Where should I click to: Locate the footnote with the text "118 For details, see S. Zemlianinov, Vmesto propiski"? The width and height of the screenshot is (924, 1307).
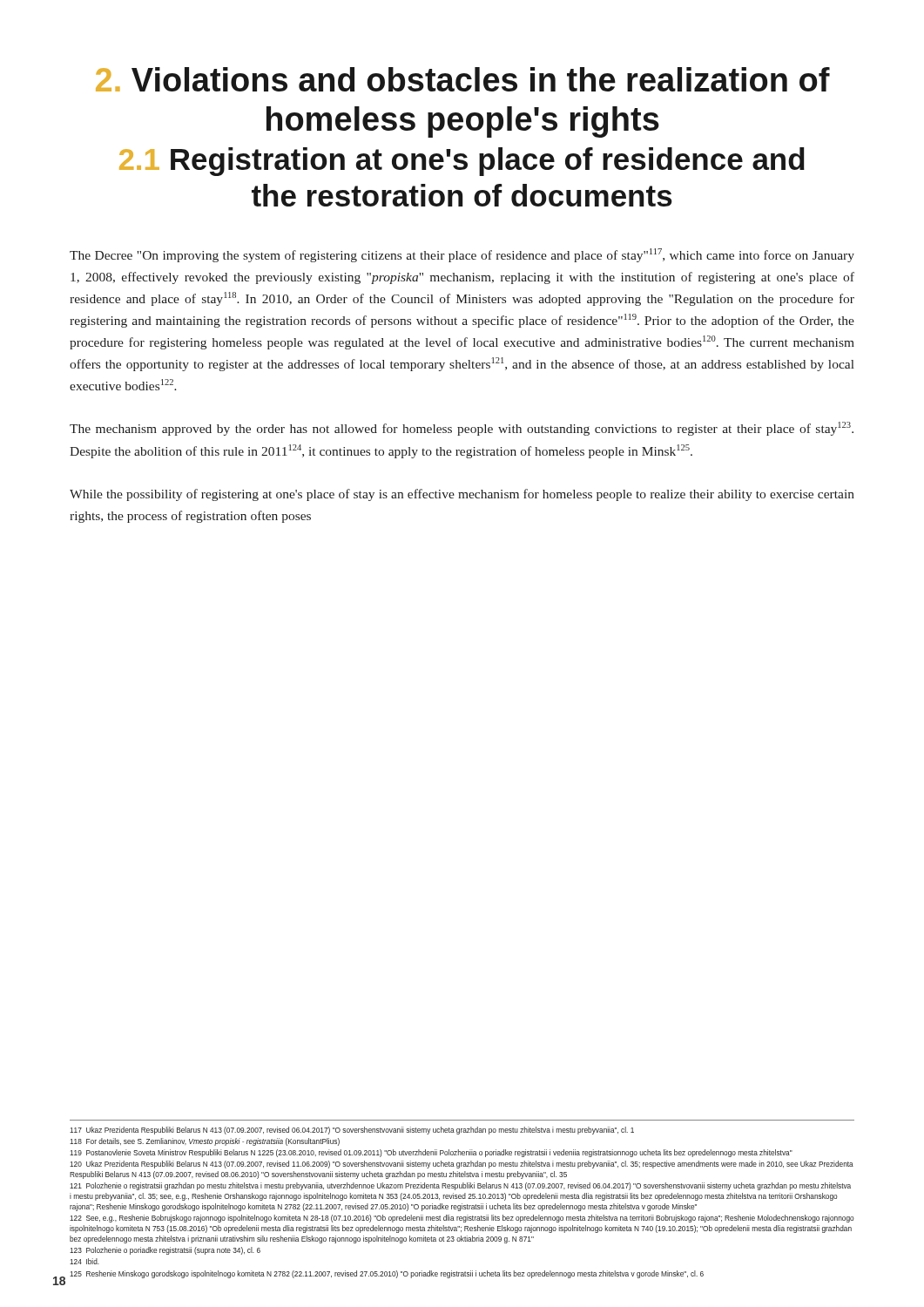point(205,1141)
